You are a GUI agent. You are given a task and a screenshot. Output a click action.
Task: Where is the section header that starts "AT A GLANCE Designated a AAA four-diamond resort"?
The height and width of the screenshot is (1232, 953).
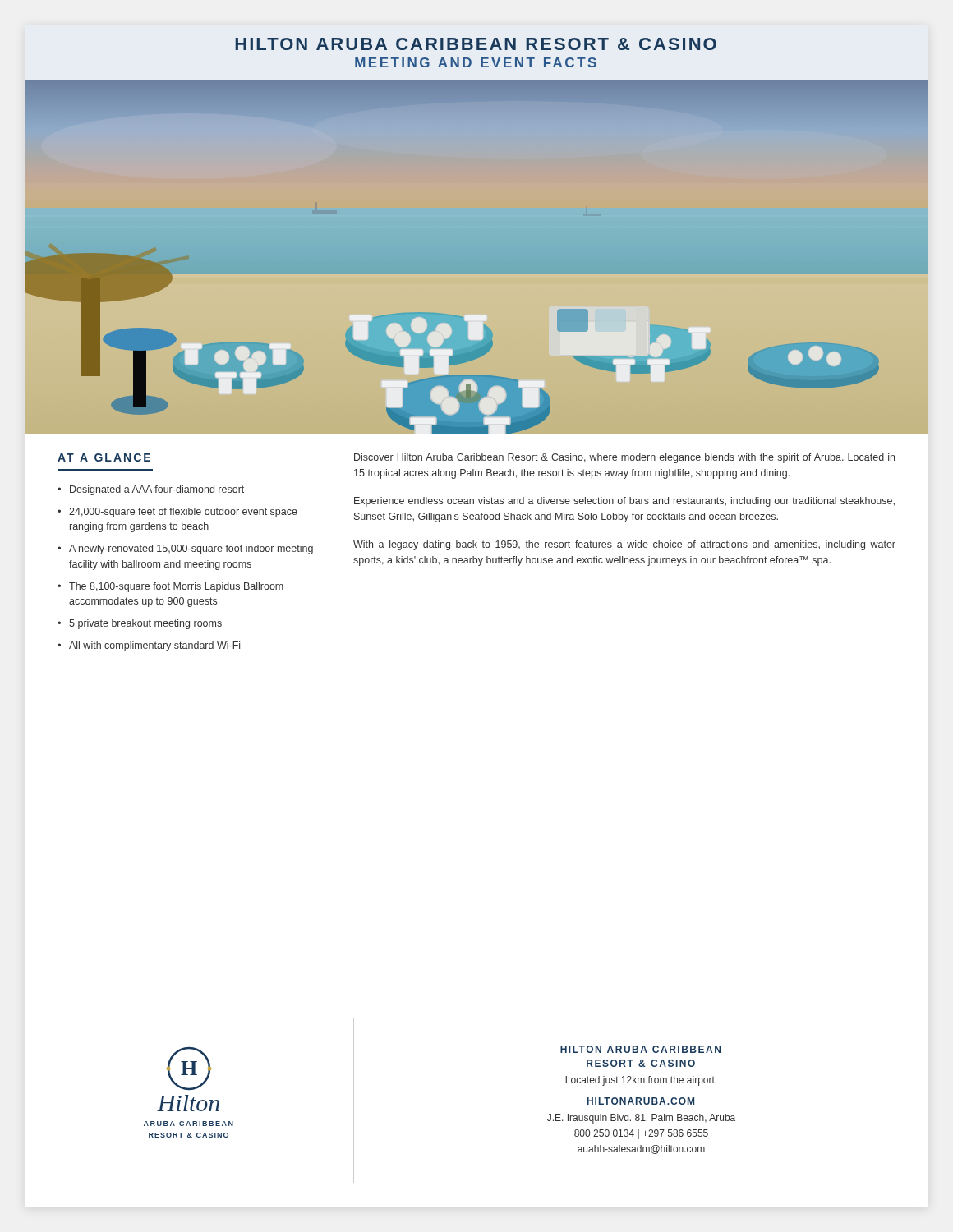pyautogui.click(x=189, y=552)
